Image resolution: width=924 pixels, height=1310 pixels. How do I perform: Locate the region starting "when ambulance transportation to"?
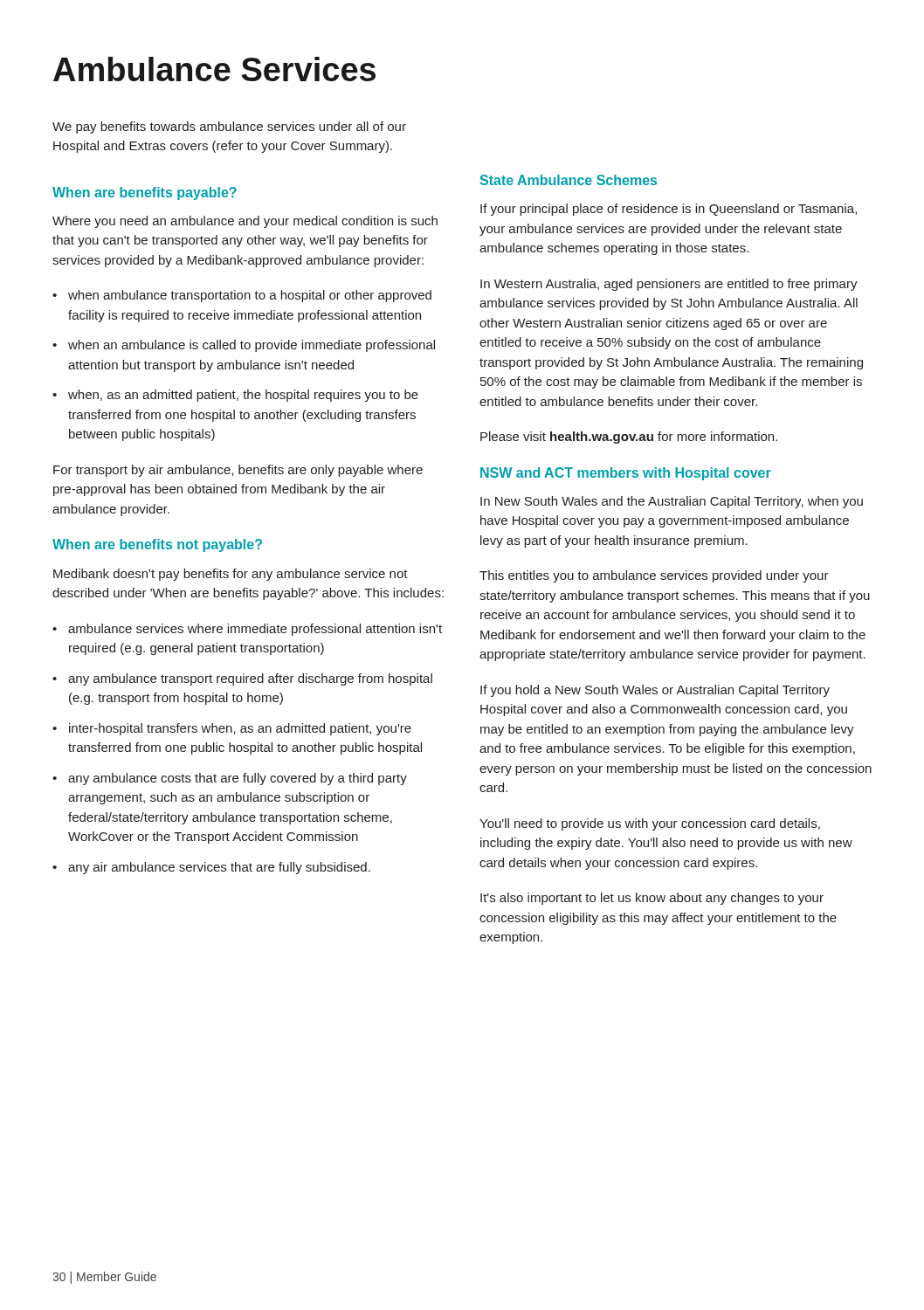[250, 305]
